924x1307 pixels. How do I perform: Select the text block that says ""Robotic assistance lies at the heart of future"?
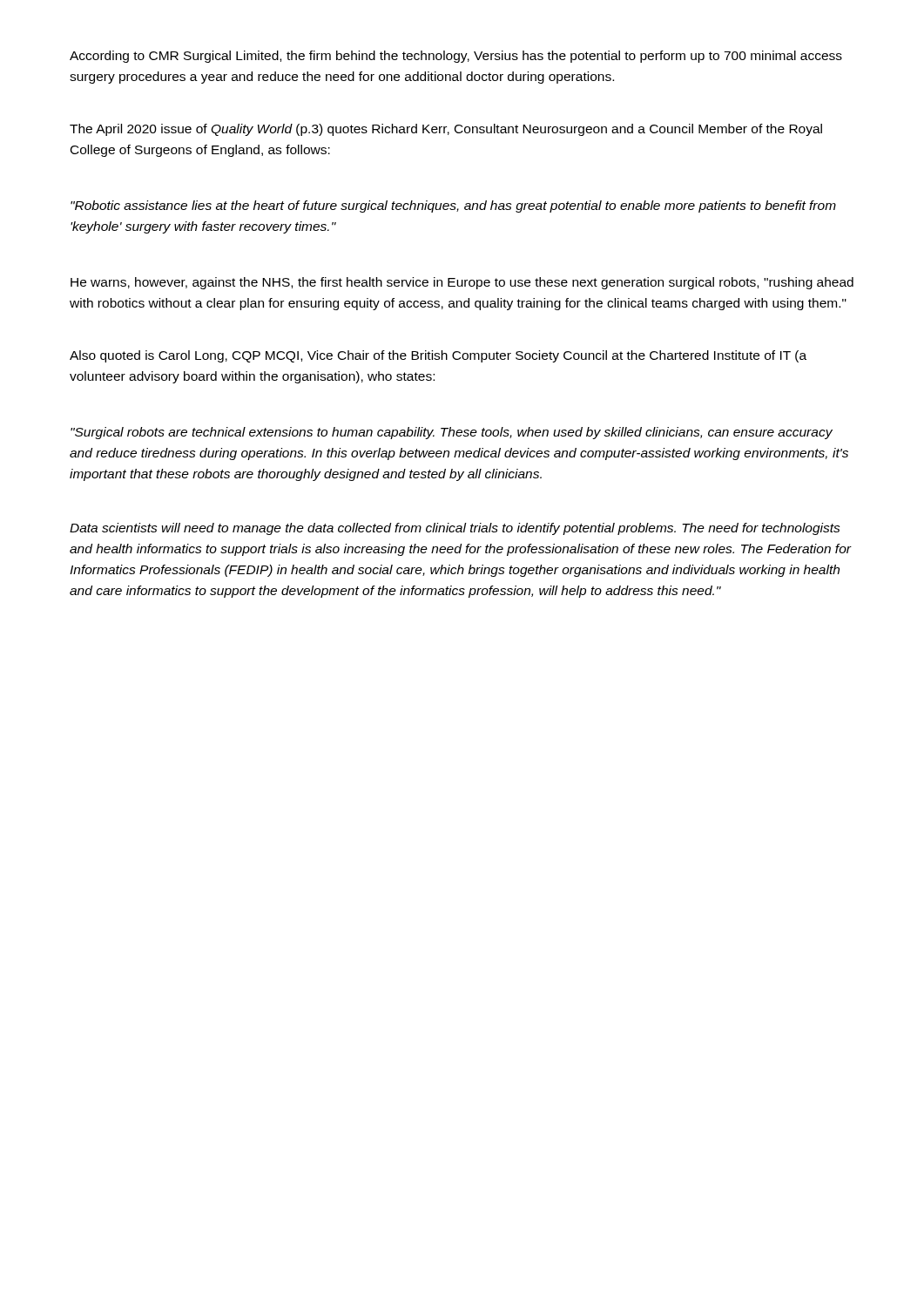tap(462, 216)
